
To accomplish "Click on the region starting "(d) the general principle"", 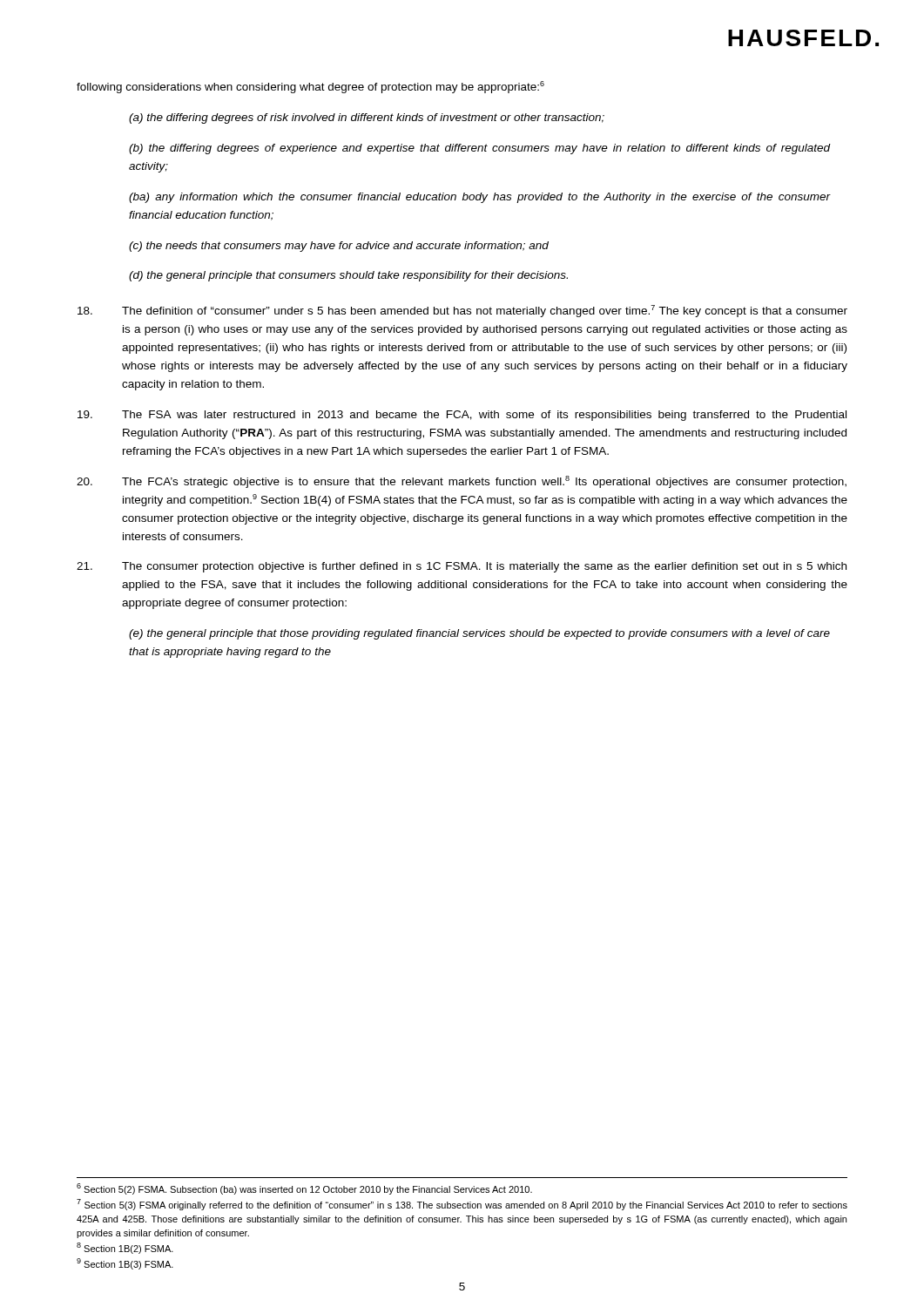I will click(x=349, y=275).
